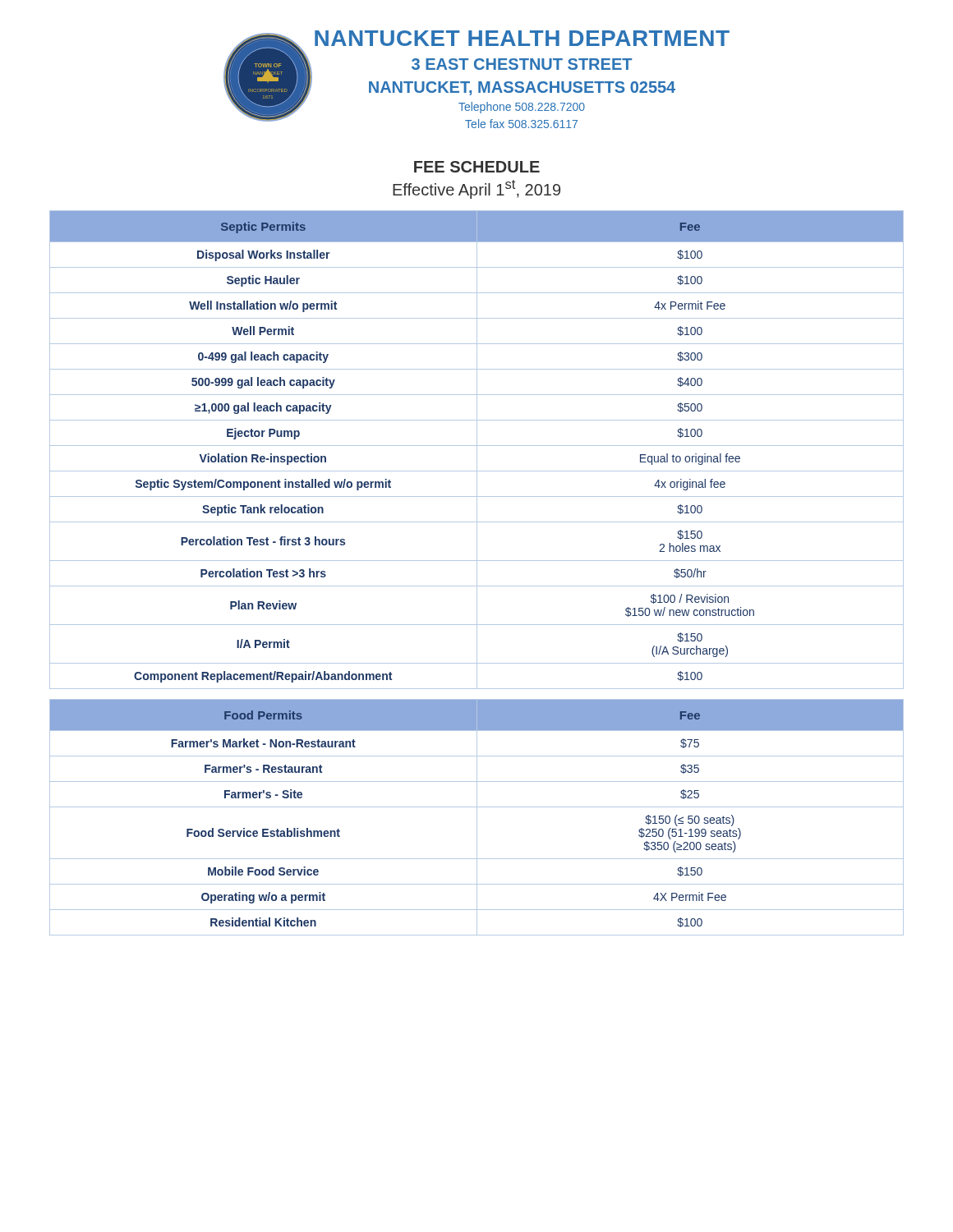
Task: Click the table
Action: (x=476, y=573)
